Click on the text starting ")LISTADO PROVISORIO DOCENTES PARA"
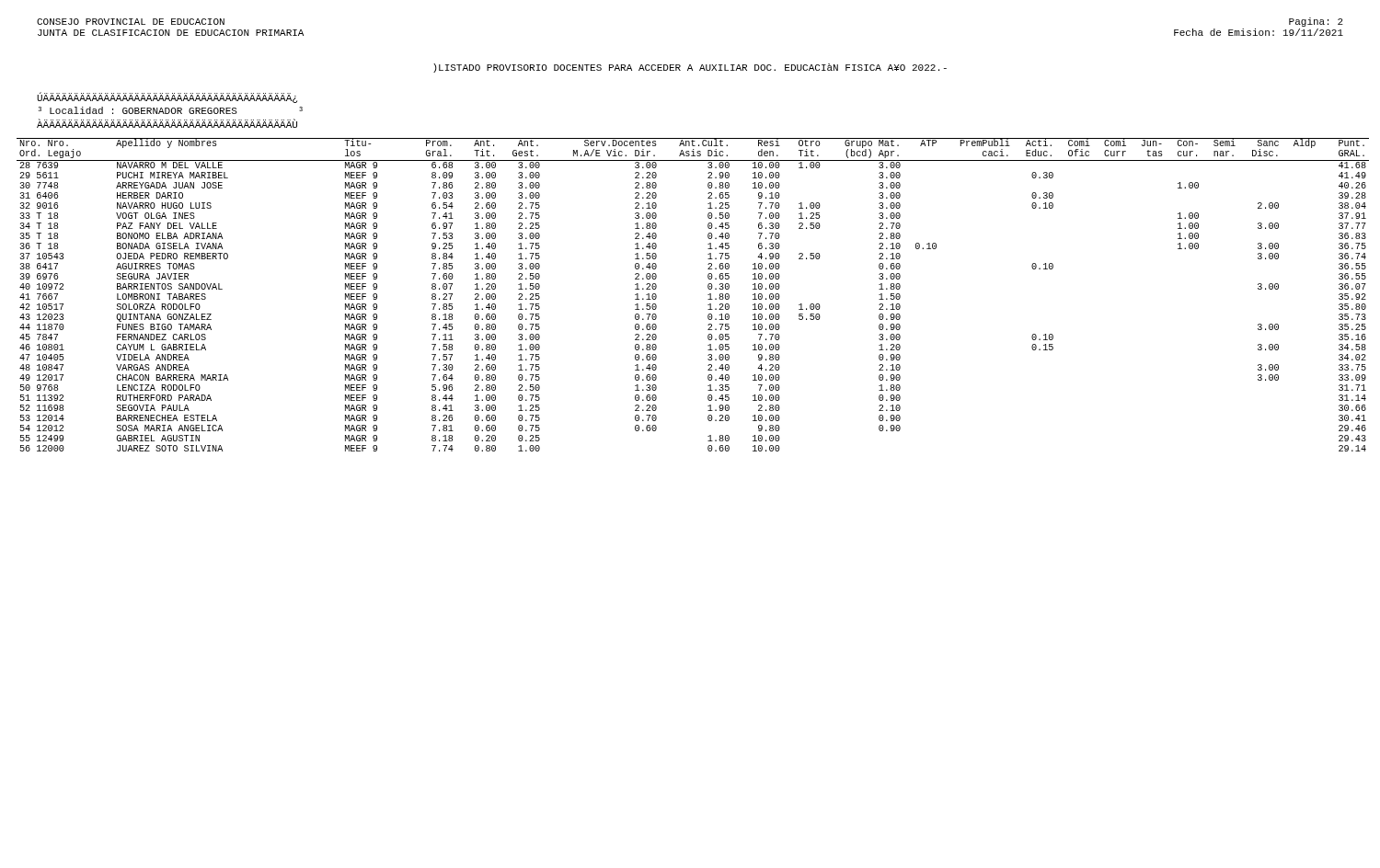The height and width of the screenshot is (868, 1380). pyautogui.click(x=690, y=68)
